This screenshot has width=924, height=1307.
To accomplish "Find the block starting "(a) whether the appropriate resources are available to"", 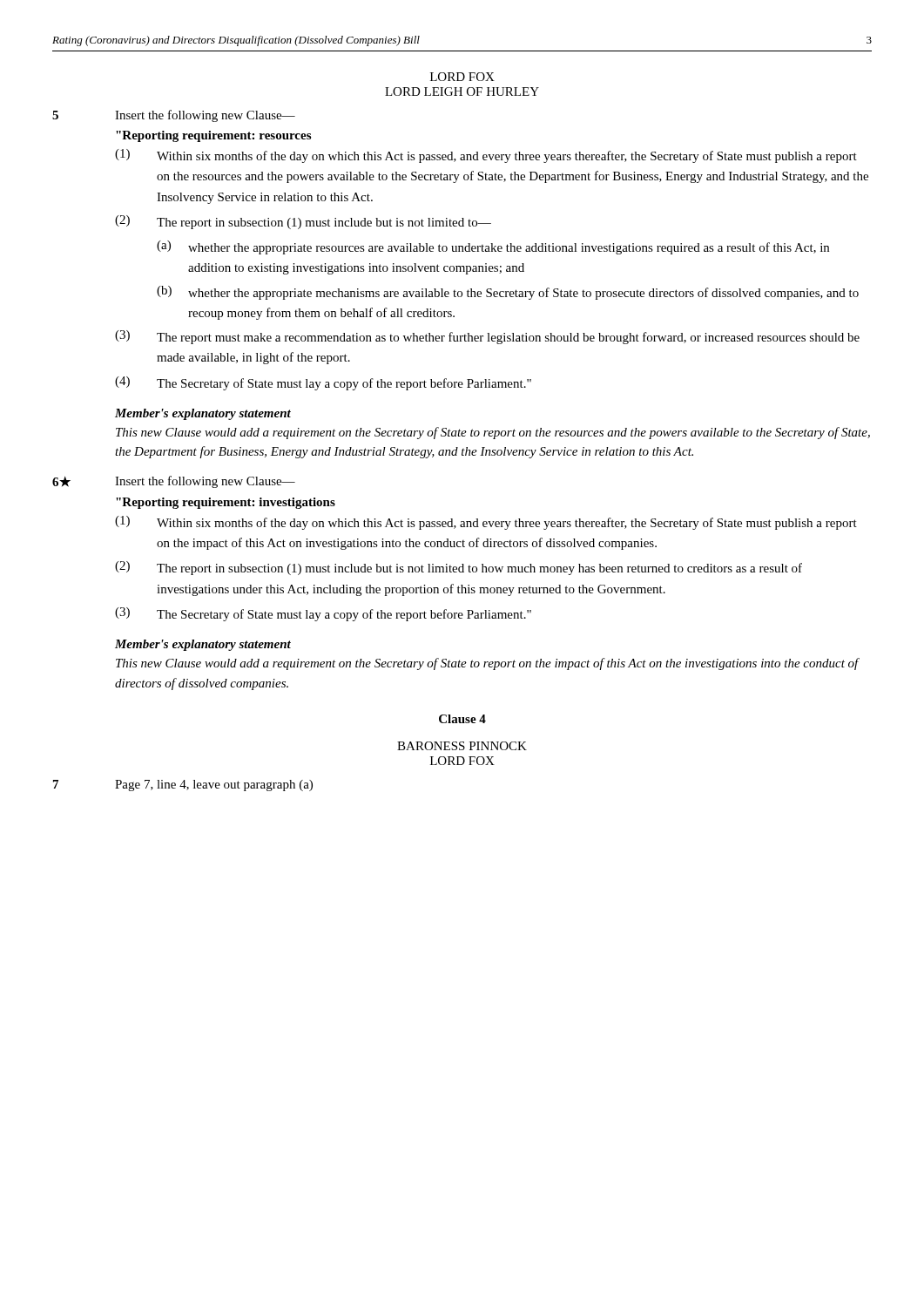I will pos(514,258).
